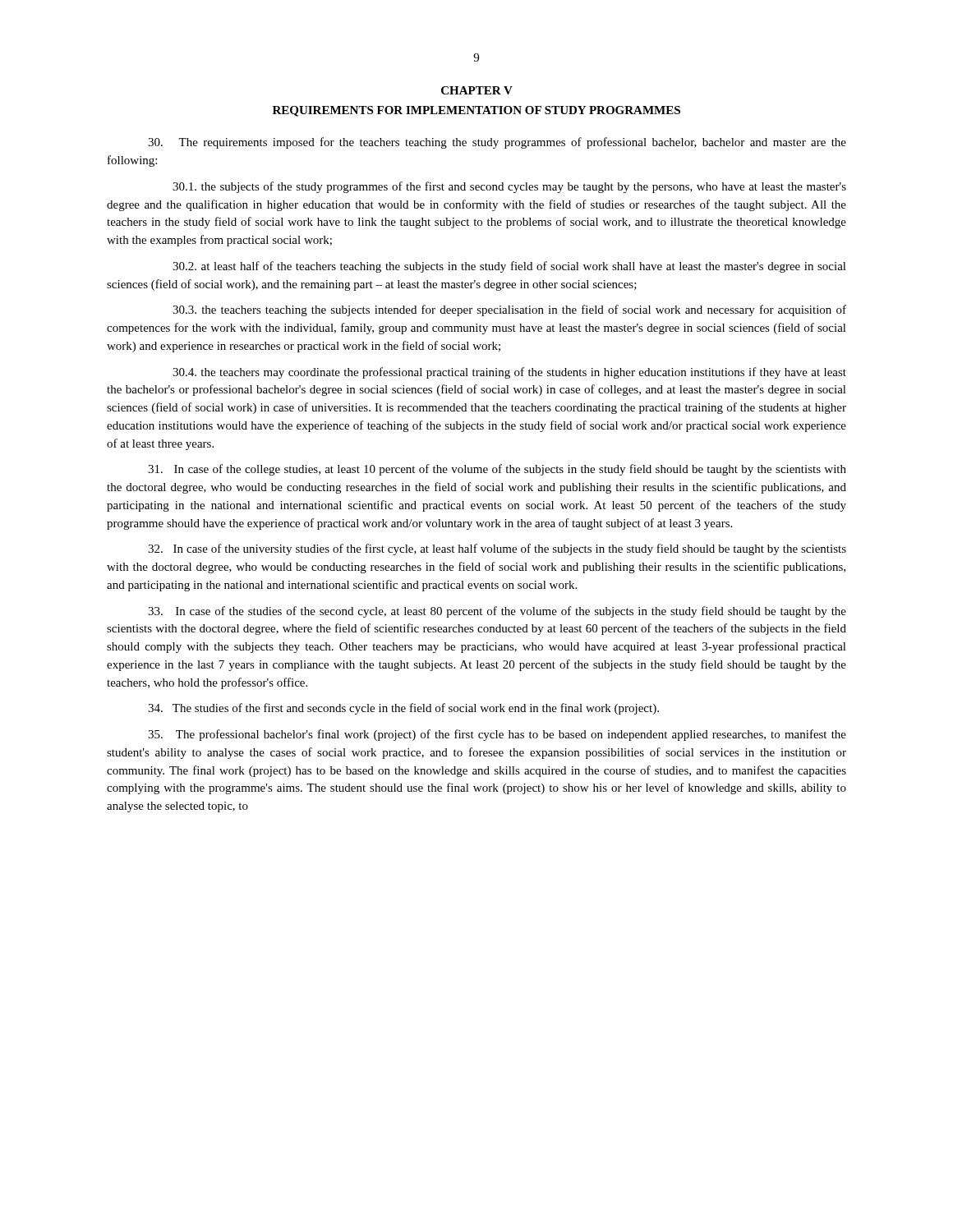Locate the block of text that opens with "The studies of the first and seconds"
The height and width of the screenshot is (1232, 953).
[404, 708]
